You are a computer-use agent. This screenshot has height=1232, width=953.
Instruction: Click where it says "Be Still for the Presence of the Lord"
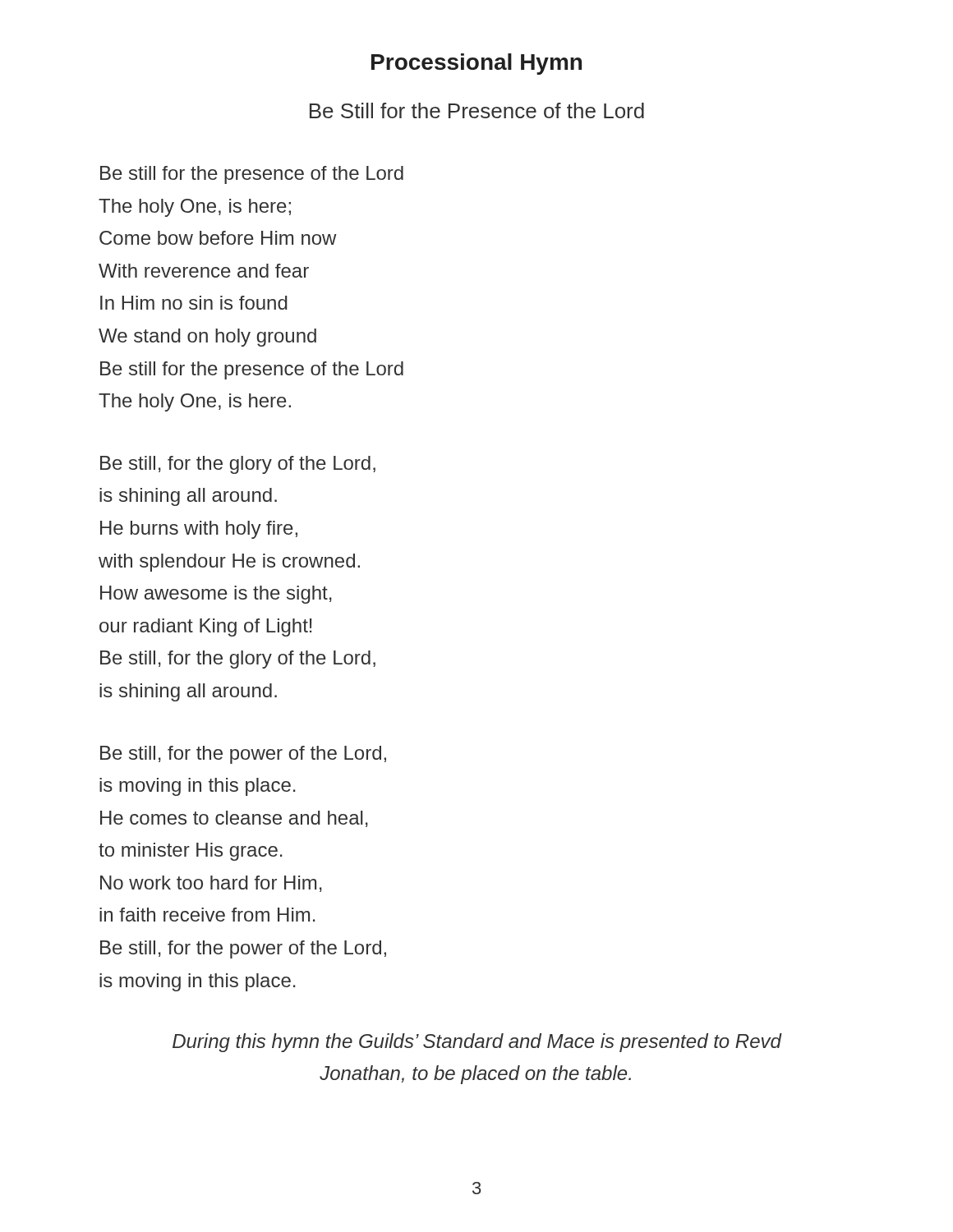click(x=476, y=111)
